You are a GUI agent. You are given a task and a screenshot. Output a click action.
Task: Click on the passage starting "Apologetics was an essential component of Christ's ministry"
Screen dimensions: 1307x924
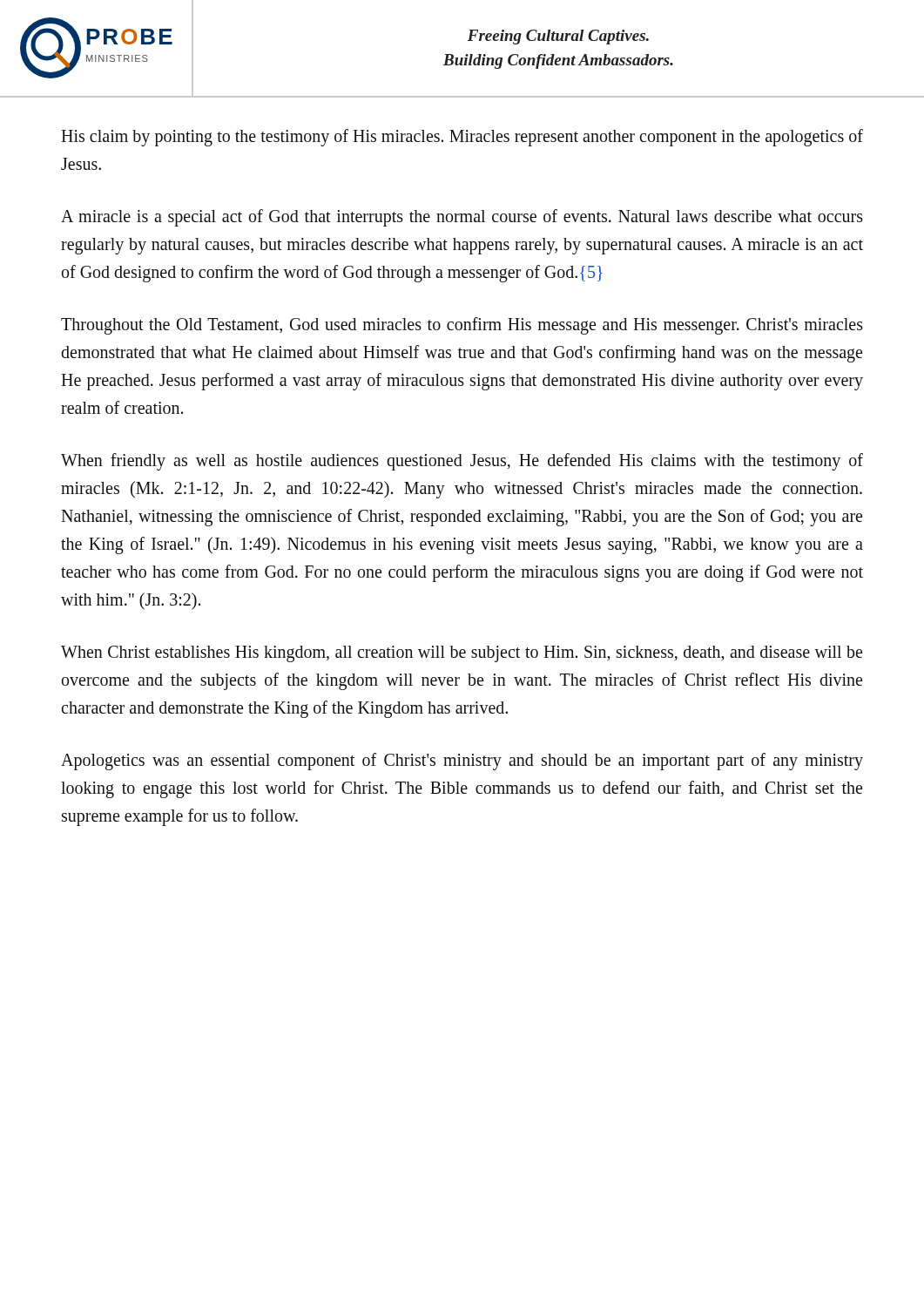pos(462,788)
